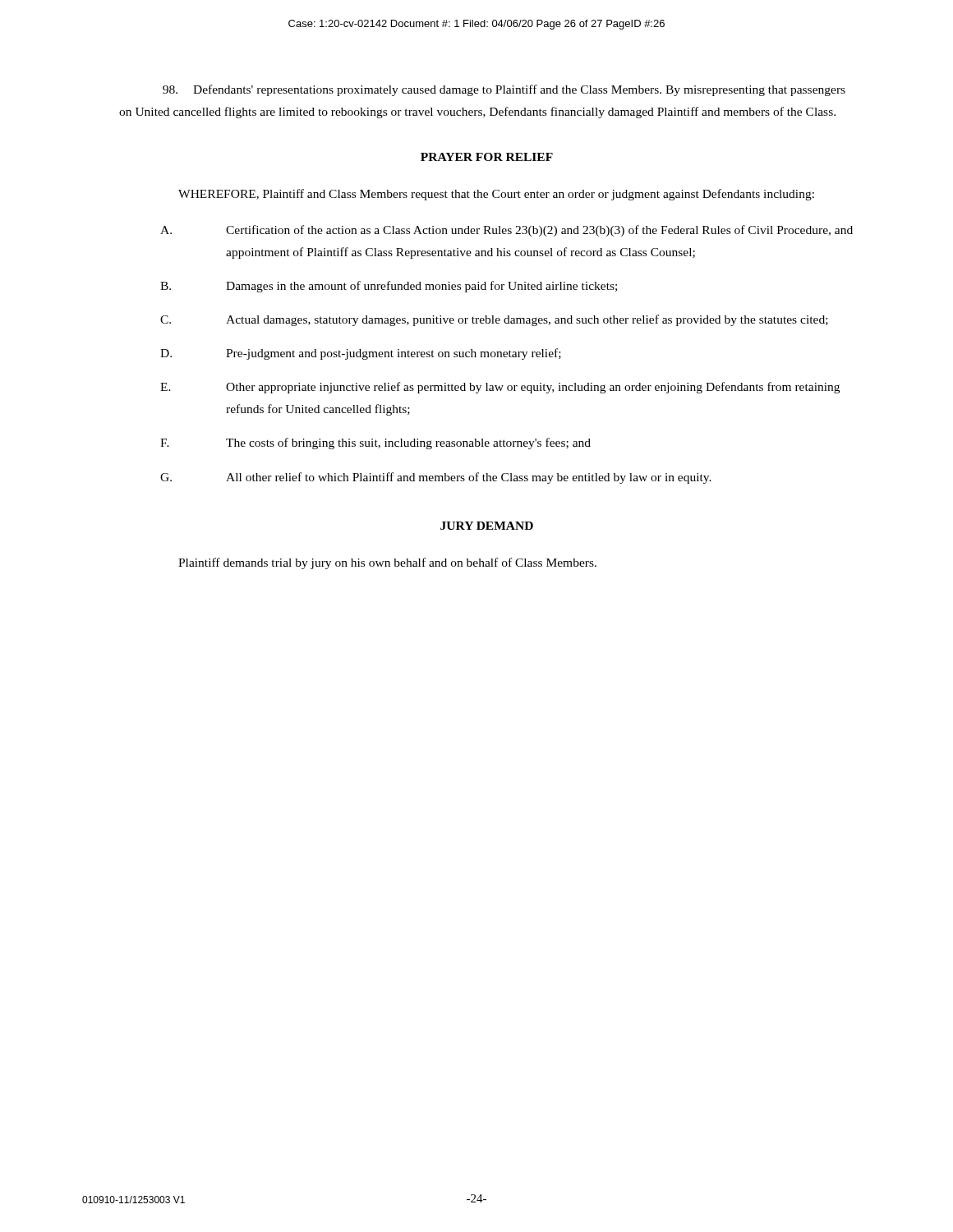The width and height of the screenshot is (953, 1232).
Task: Navigate to the passage starting "Plaintiff demands trial by"
Action: pyautogui.click(x=388, y=562)
